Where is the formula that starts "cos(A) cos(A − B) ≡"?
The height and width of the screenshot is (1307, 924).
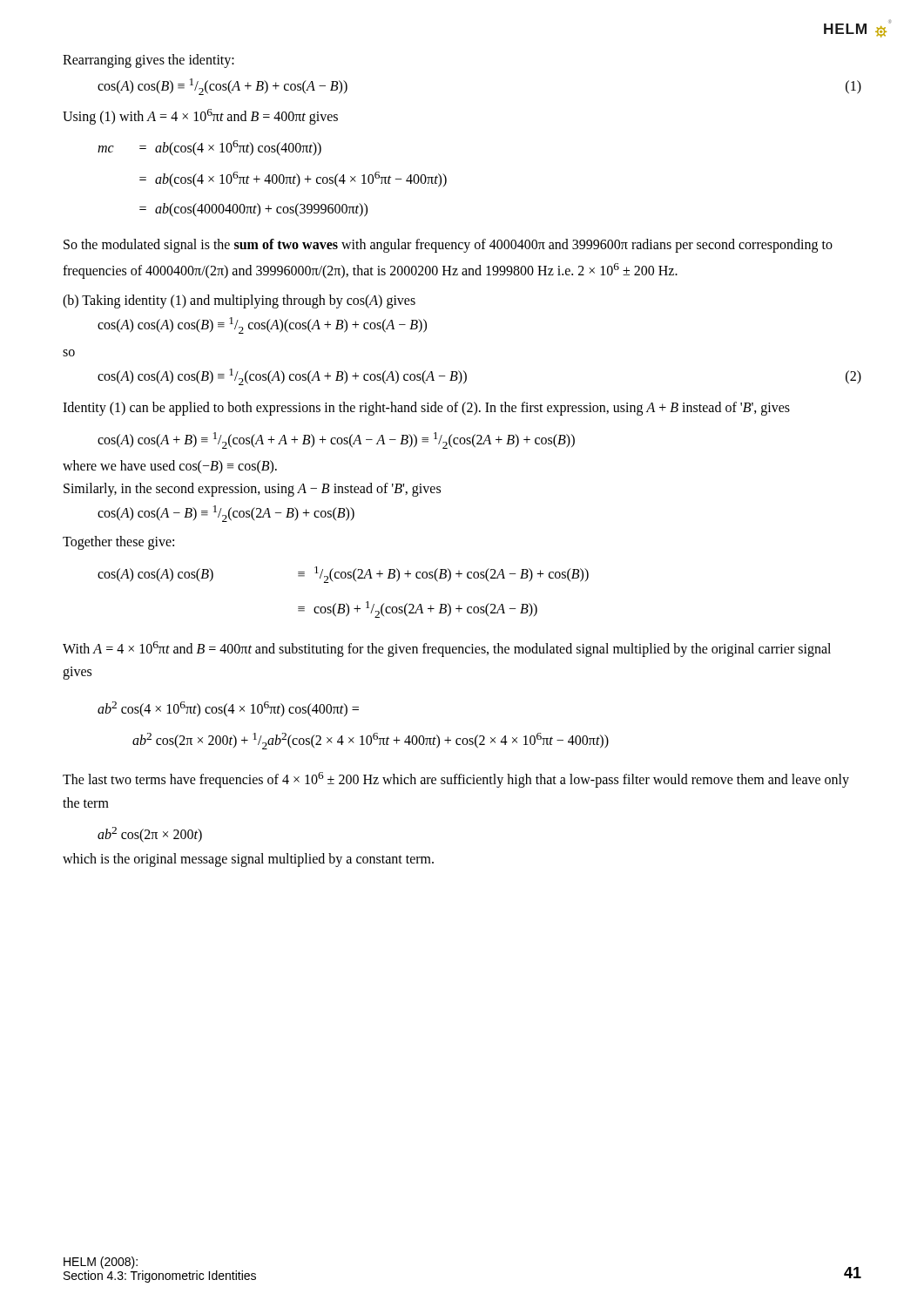[x=226, y=513]
